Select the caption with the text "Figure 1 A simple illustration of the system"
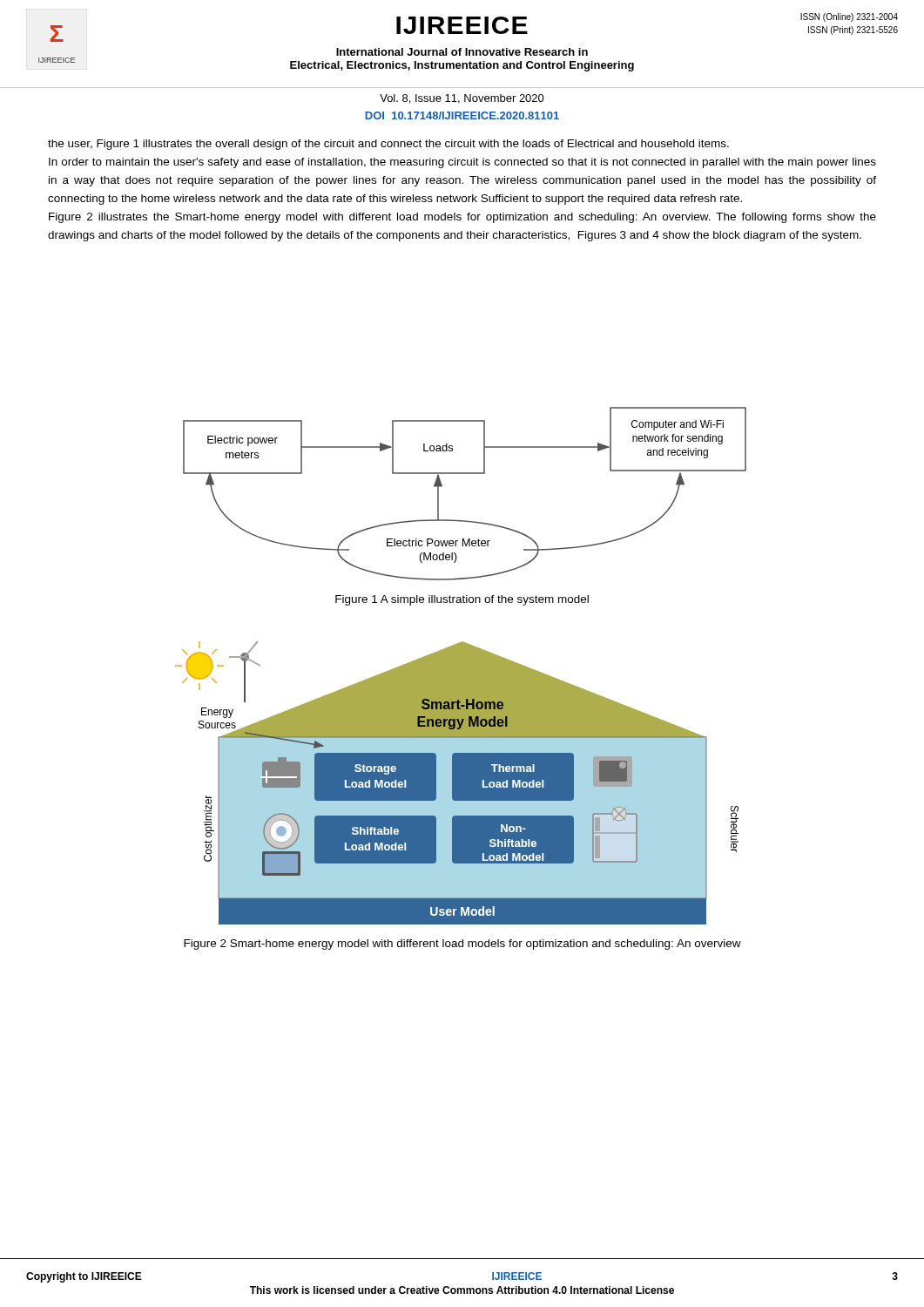The image size is (924, 1307). pyautogui.click(x=462, y=599)
